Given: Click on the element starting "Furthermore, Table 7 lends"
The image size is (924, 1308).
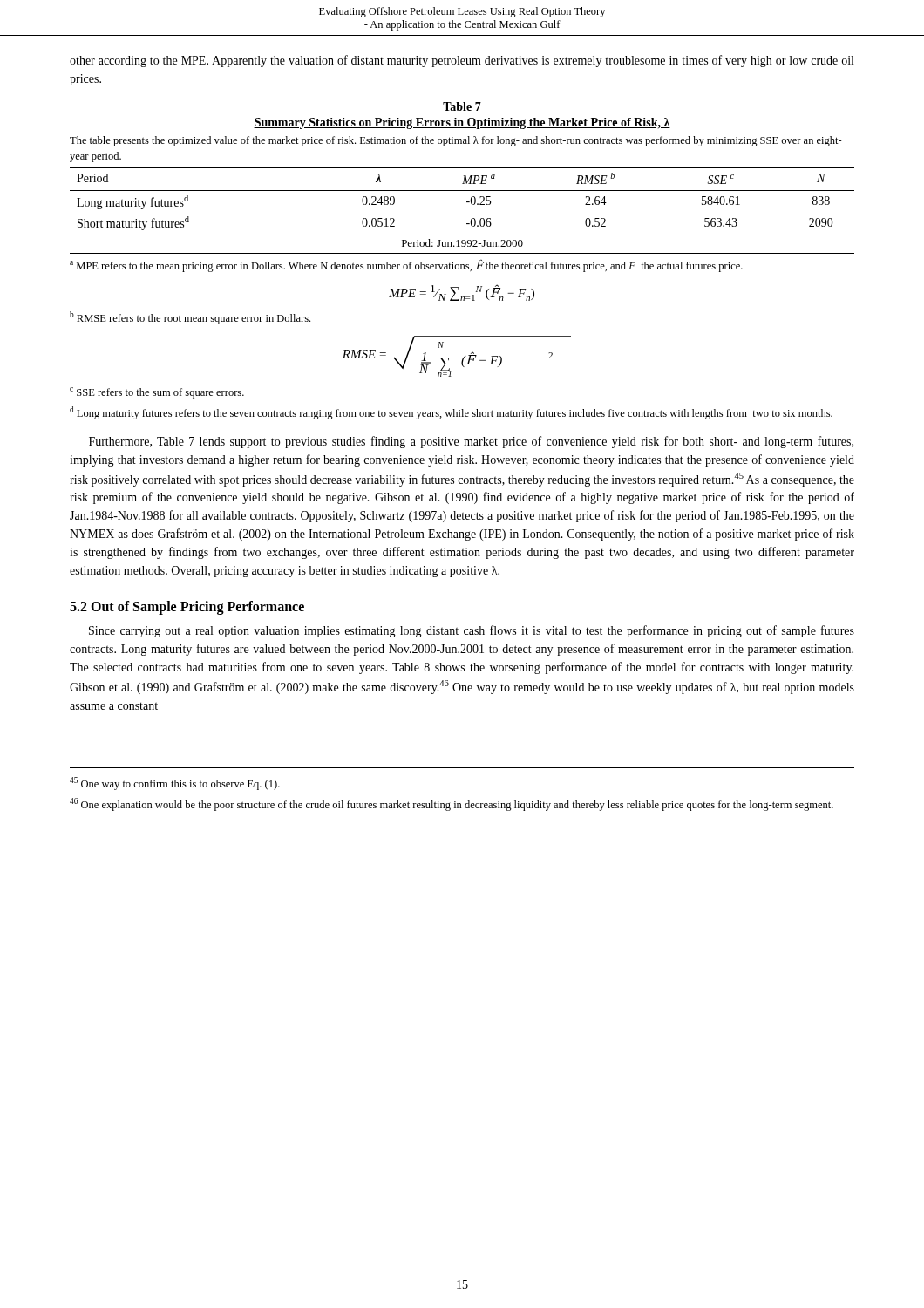Looking at the screenshot, I should [x=462, y=506].
